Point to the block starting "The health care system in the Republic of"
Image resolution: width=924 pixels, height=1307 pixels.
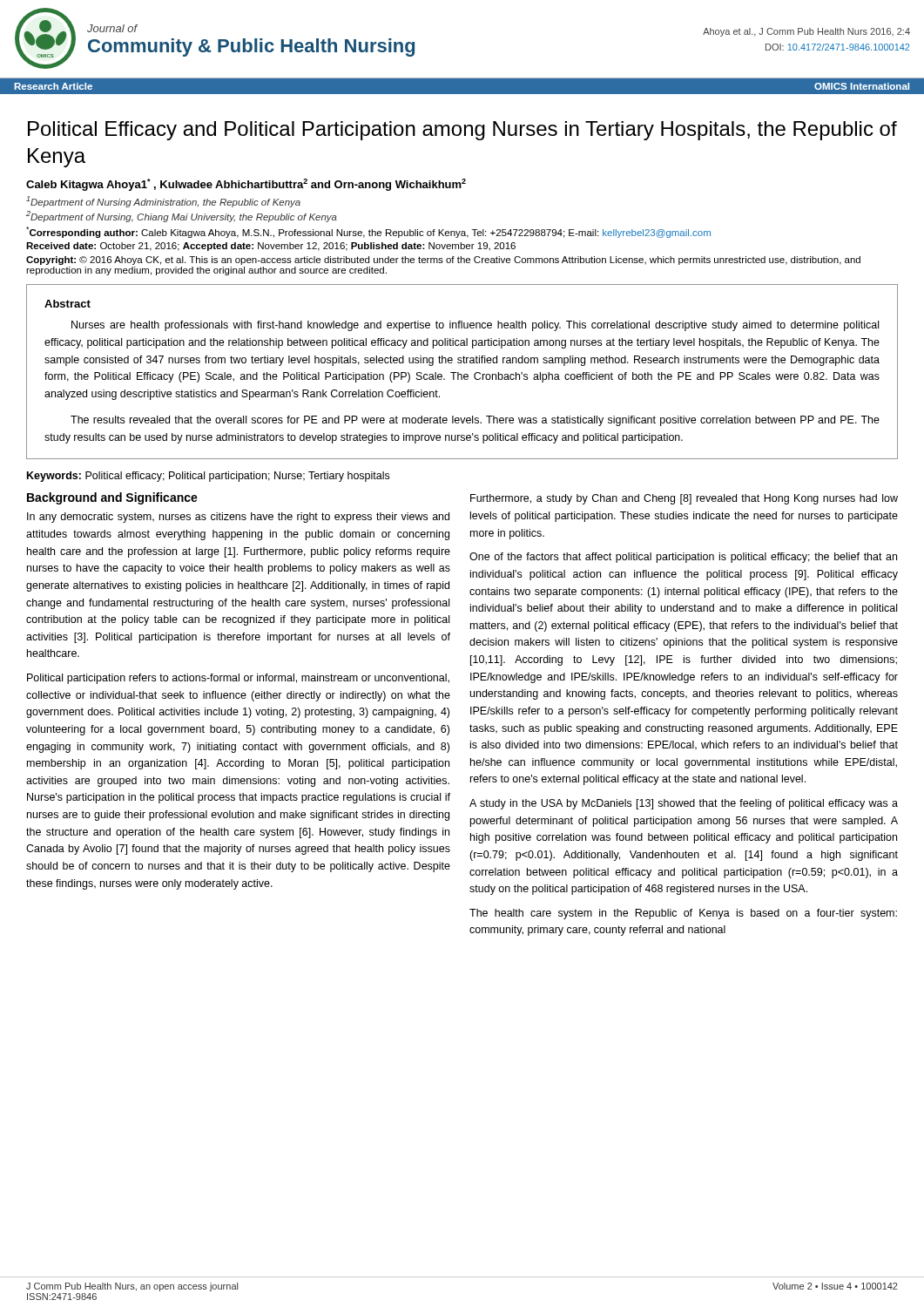tap(684, 922)
